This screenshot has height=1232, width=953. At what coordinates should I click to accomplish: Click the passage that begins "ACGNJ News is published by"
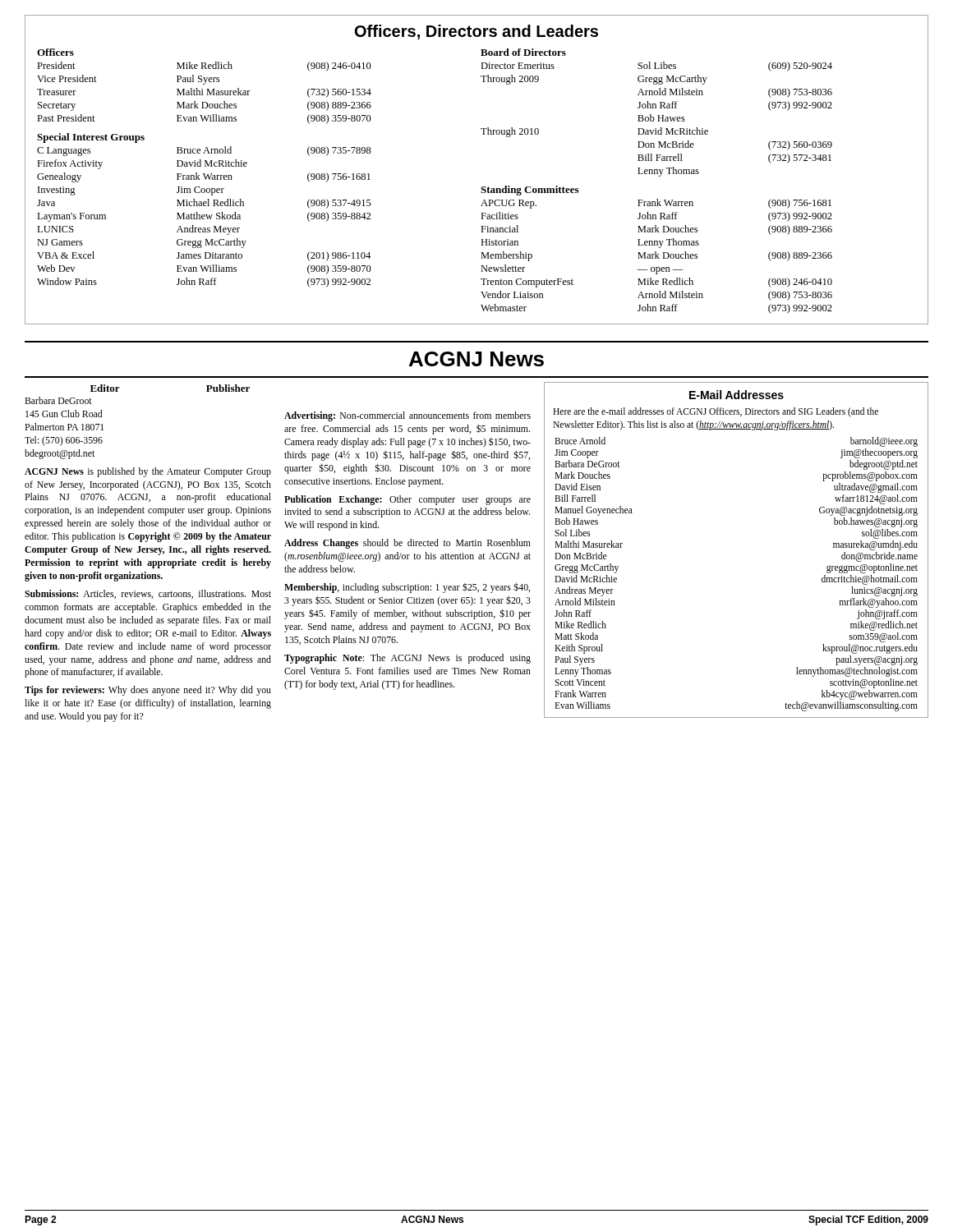(x=148, y=523)
